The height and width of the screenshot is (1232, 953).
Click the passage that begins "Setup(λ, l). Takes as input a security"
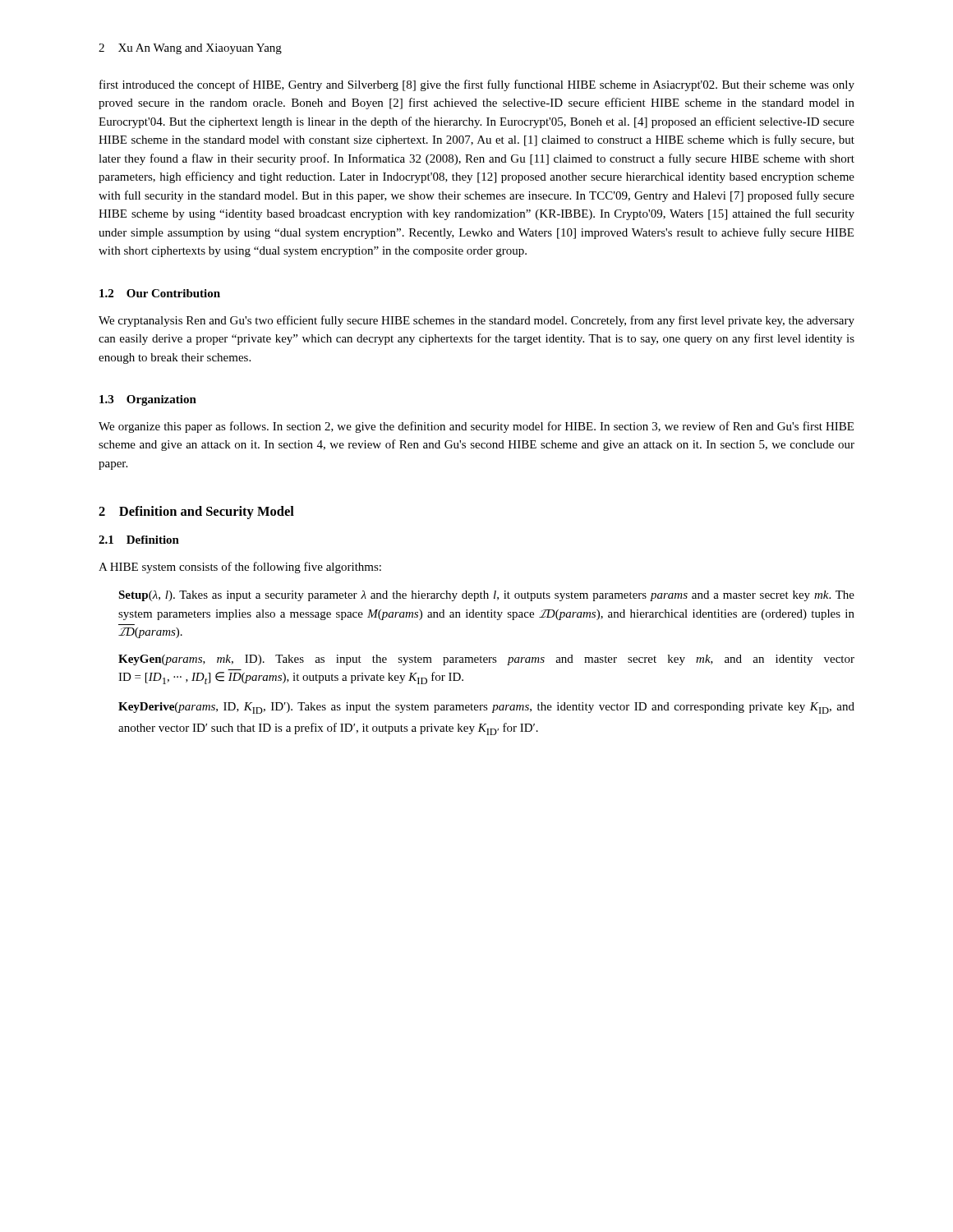[x=476, y=614]
